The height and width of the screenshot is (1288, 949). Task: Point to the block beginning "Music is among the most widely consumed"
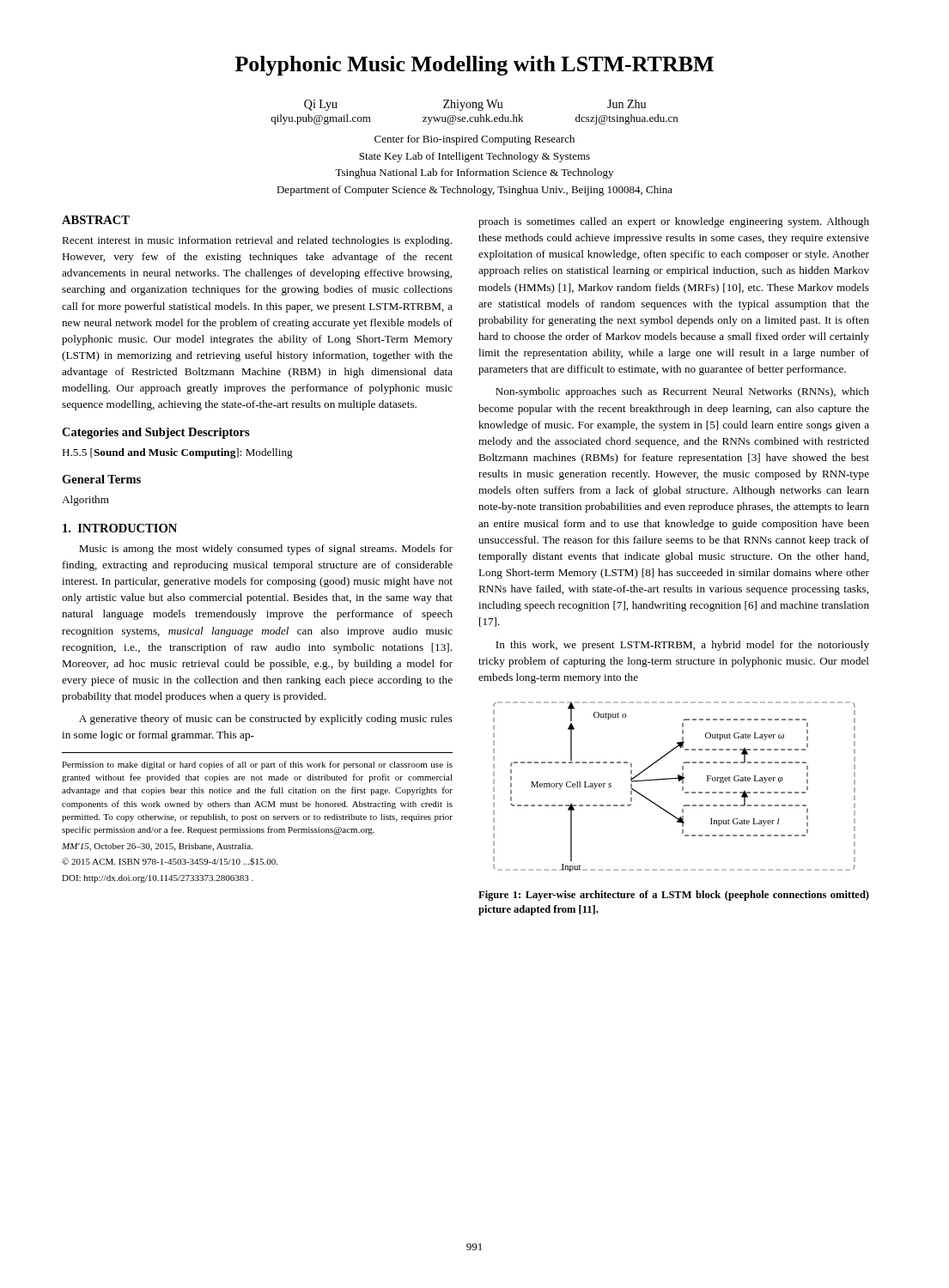257,642
